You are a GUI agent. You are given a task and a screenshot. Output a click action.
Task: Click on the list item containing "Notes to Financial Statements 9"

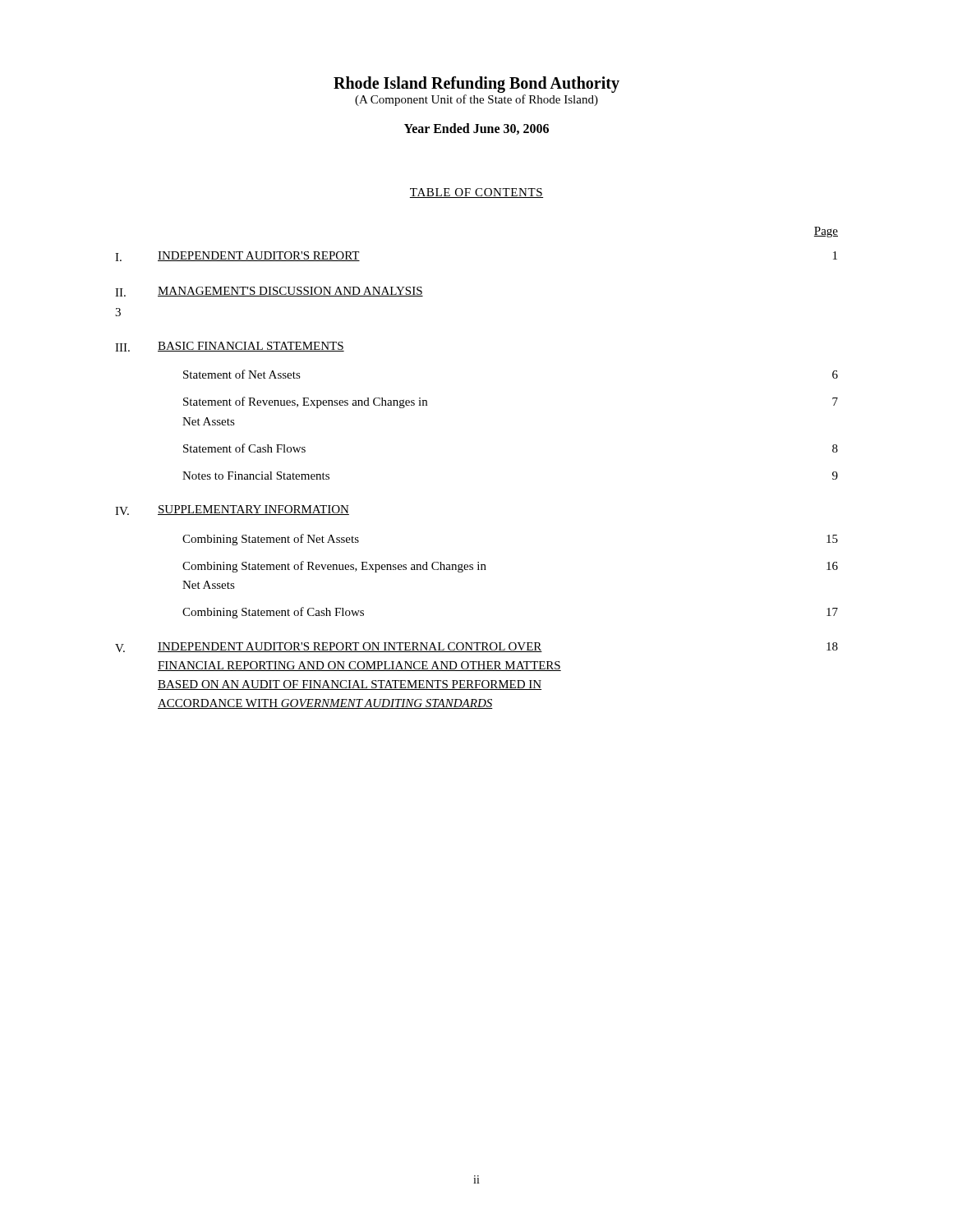[265, 475]
